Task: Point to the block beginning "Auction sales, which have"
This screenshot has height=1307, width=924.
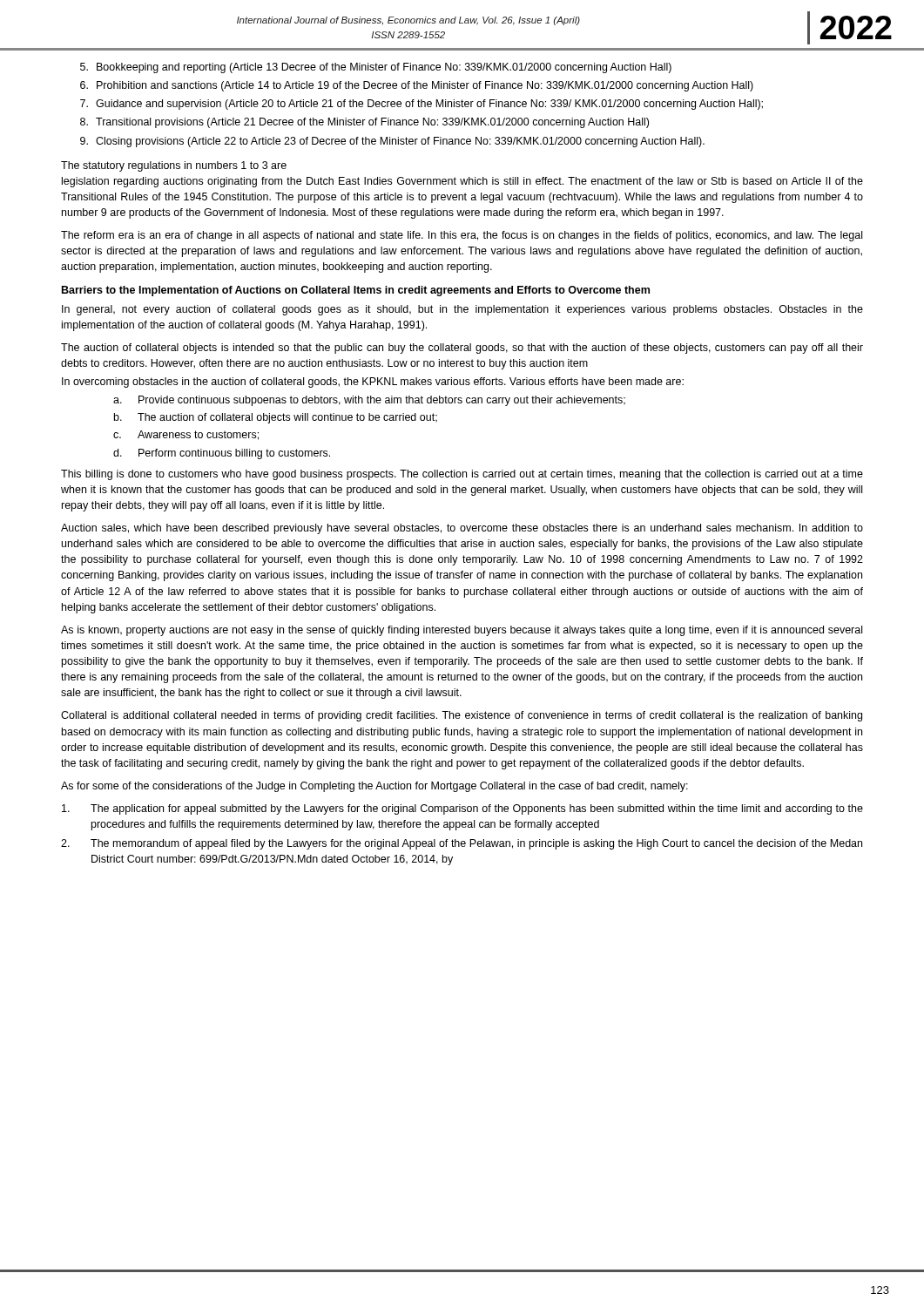Action: point(462,568)
